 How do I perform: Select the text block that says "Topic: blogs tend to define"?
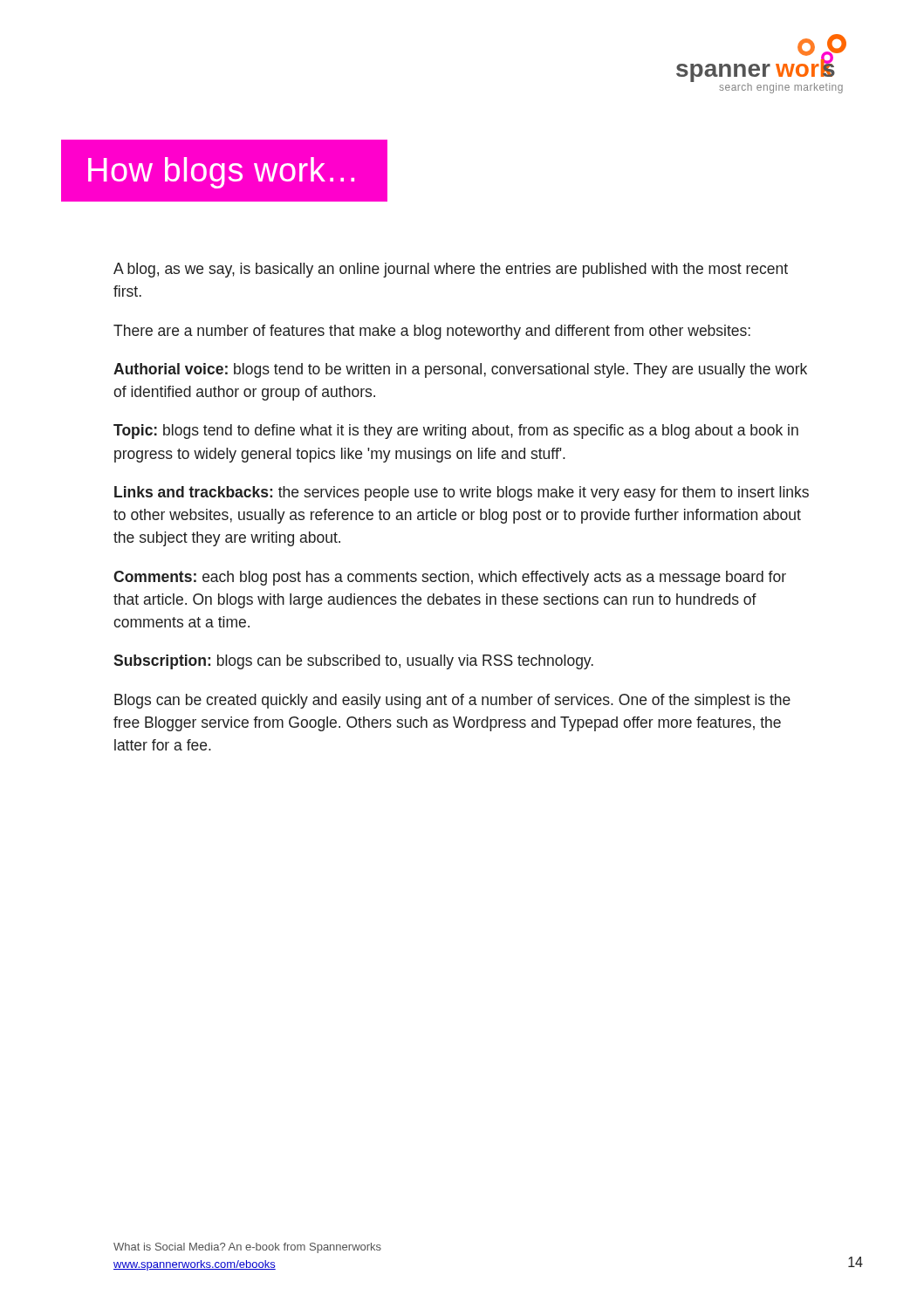coord(456,442)
